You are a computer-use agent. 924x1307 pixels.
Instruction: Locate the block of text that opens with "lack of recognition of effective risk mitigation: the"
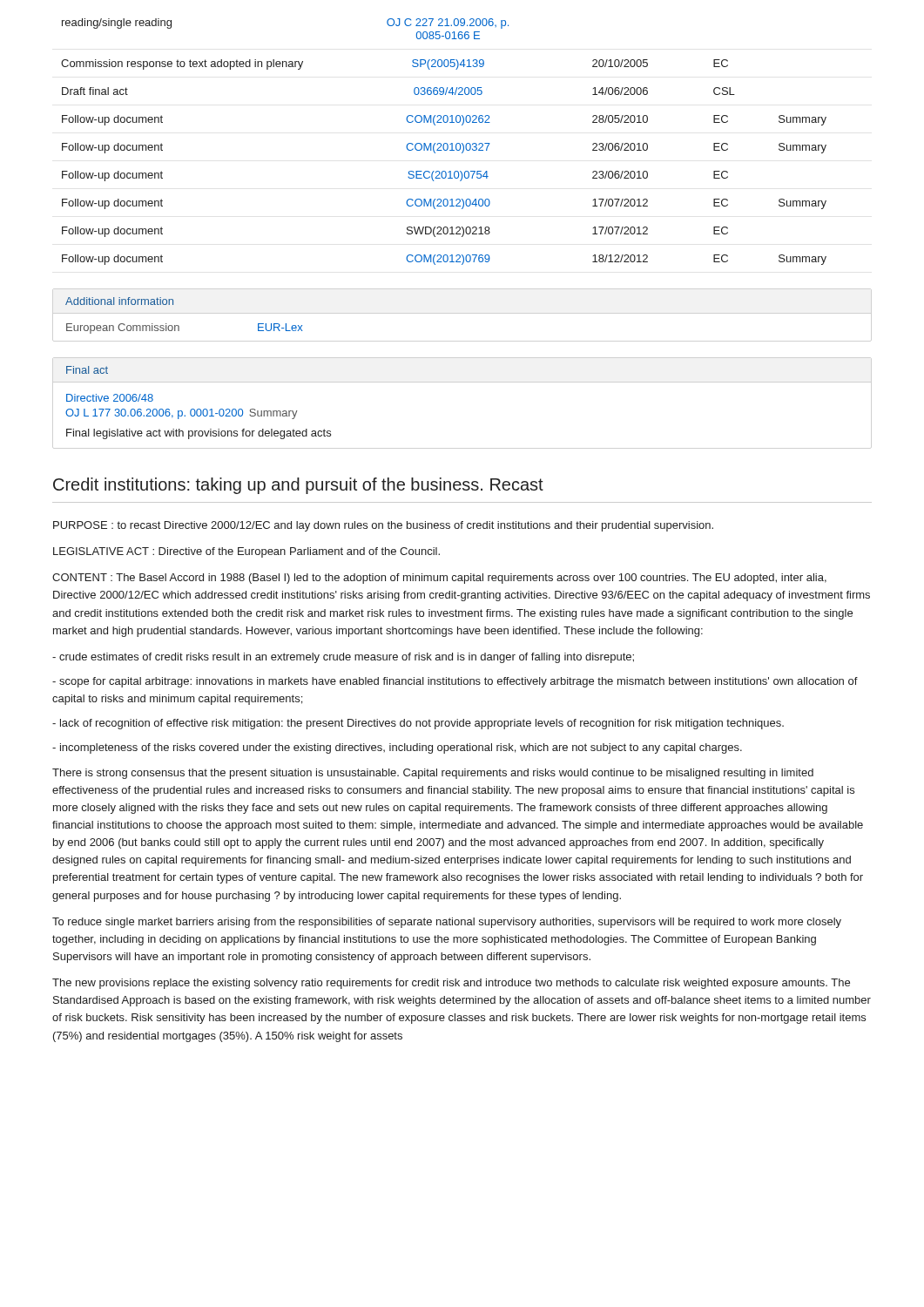point(418,723)
